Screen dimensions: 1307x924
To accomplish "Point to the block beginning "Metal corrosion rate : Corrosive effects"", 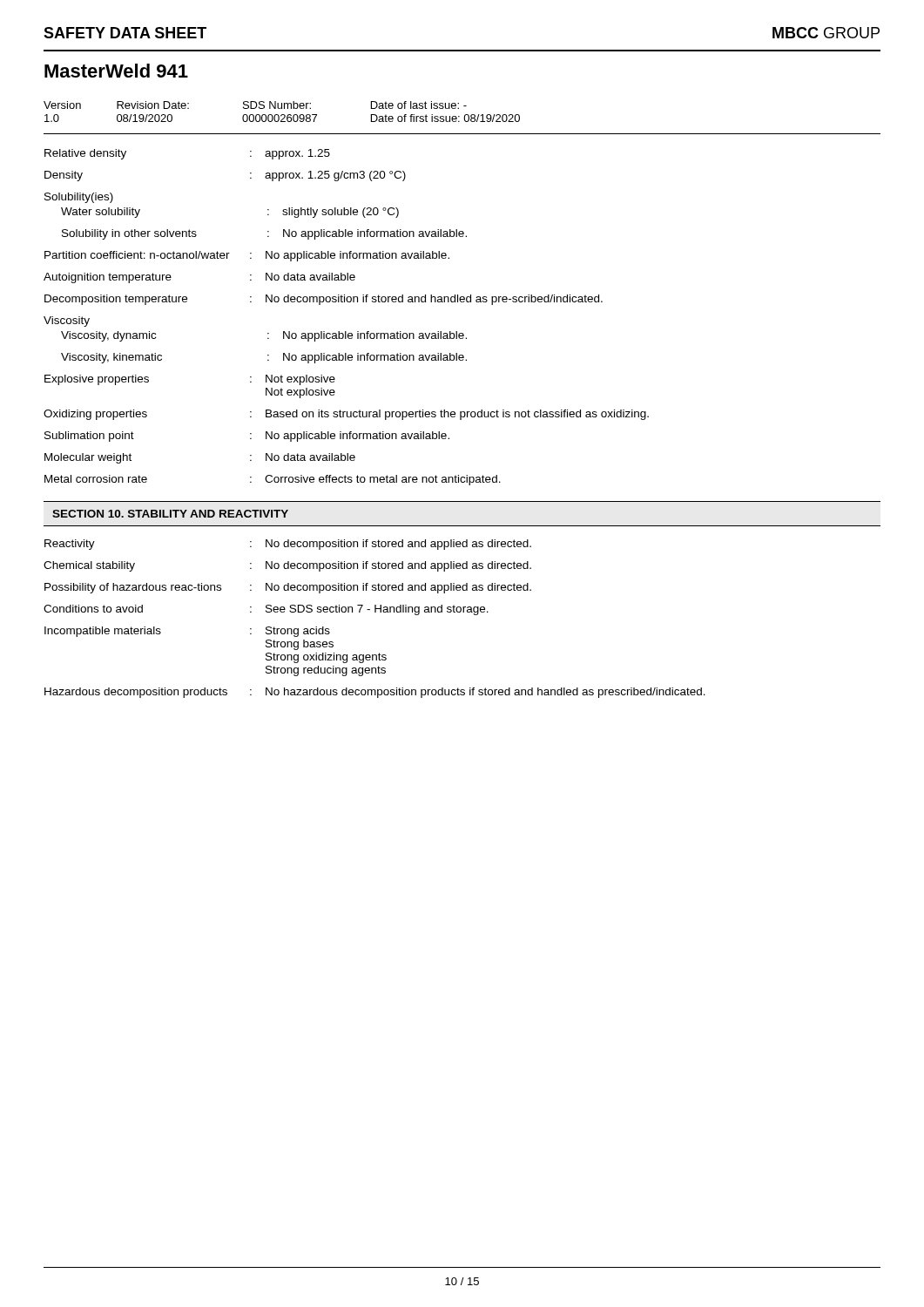I will 462,479.
